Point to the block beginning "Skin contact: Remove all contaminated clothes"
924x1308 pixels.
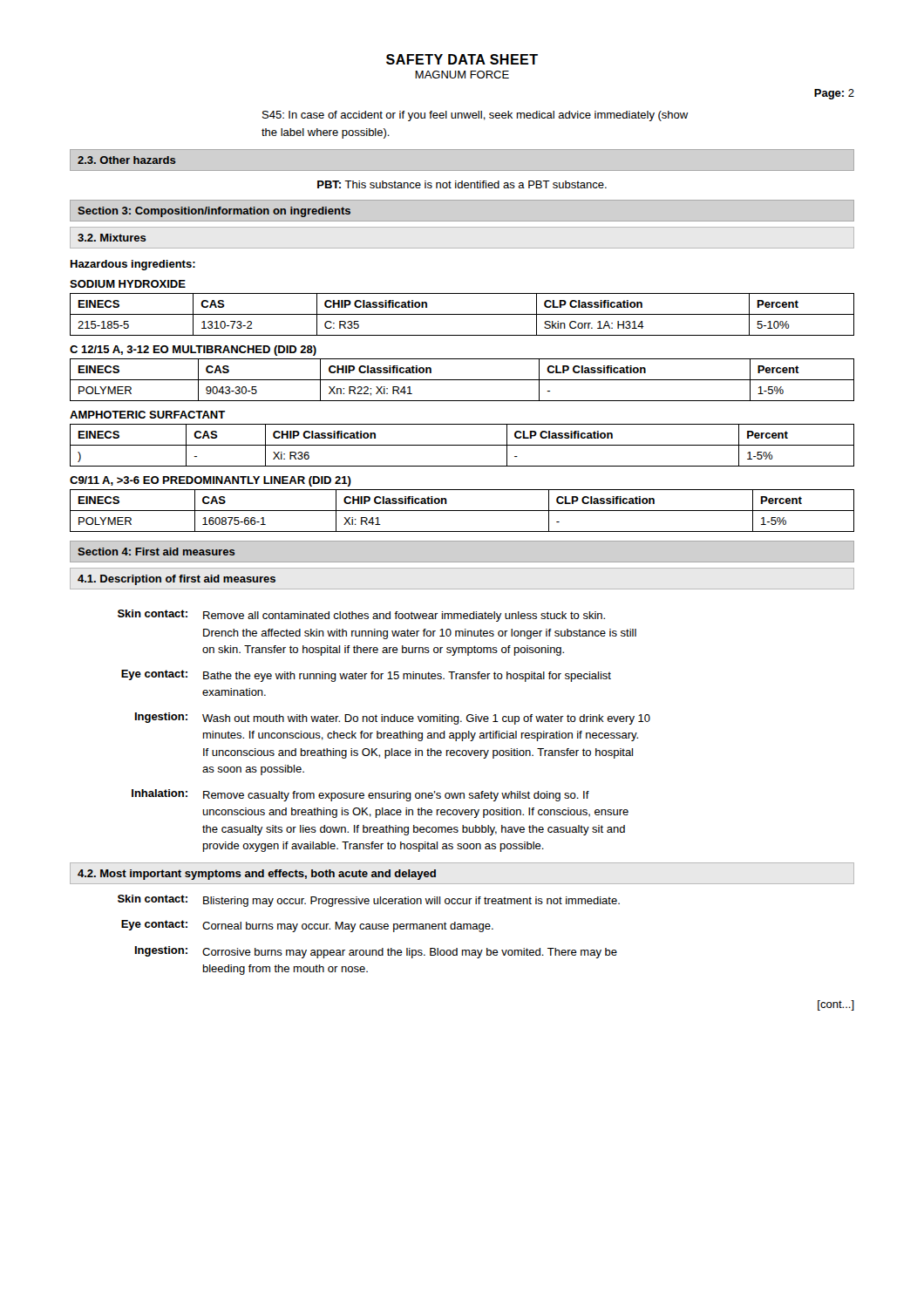(x=462, y=632)
